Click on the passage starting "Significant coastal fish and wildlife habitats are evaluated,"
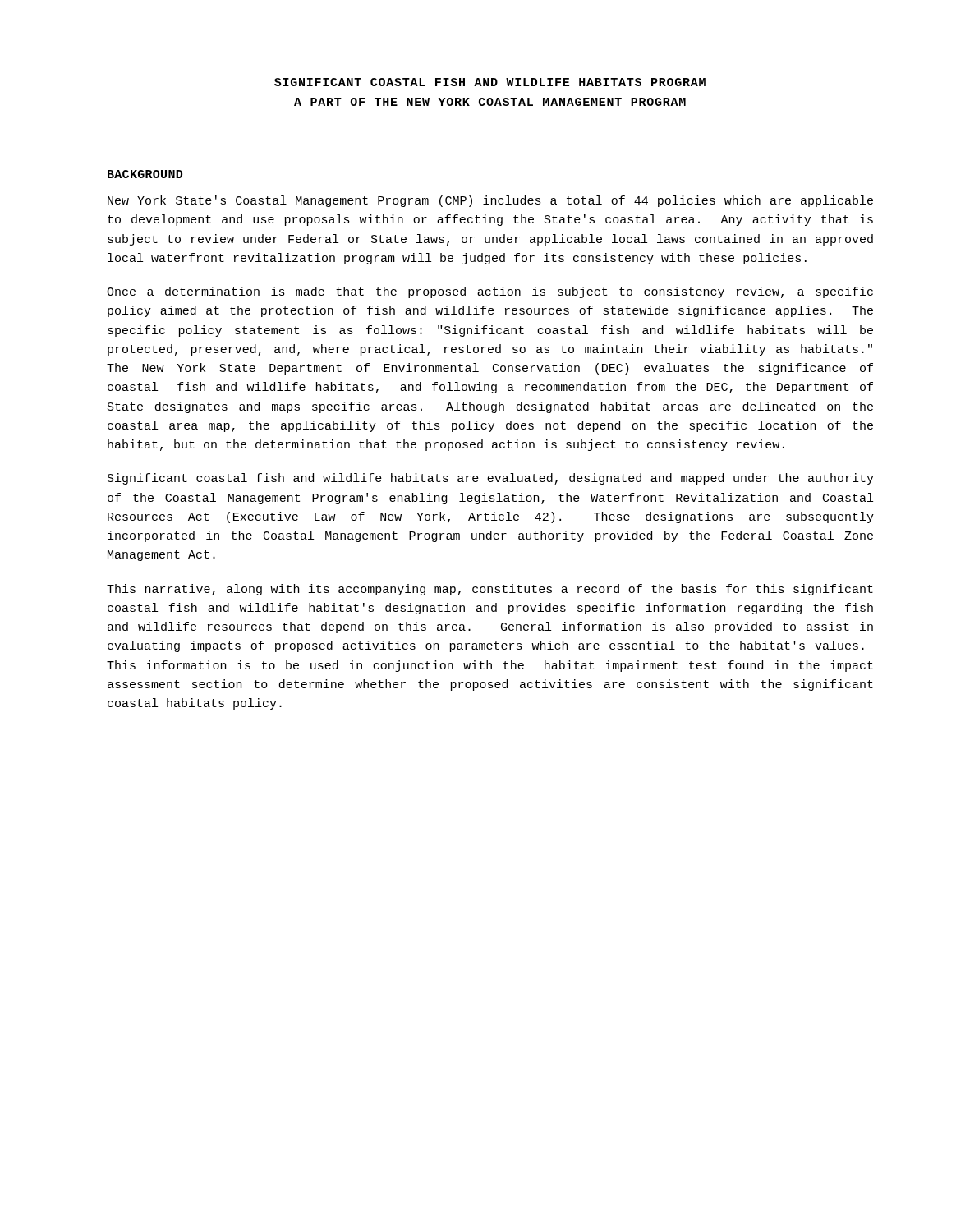This screenshot has height=1232, width=956. click(490, 518)
